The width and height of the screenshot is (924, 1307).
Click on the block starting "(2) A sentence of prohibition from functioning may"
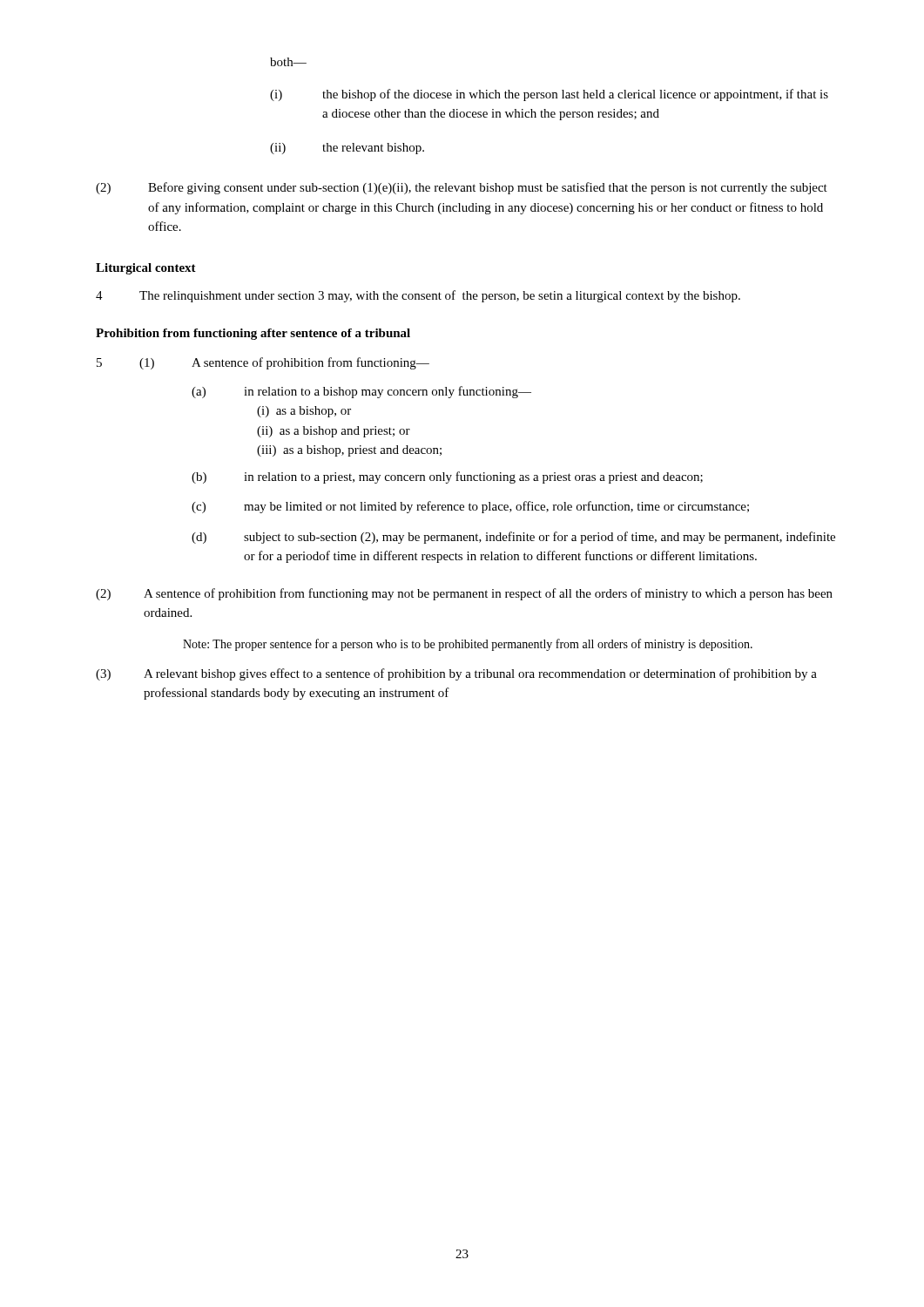(466, 603)
